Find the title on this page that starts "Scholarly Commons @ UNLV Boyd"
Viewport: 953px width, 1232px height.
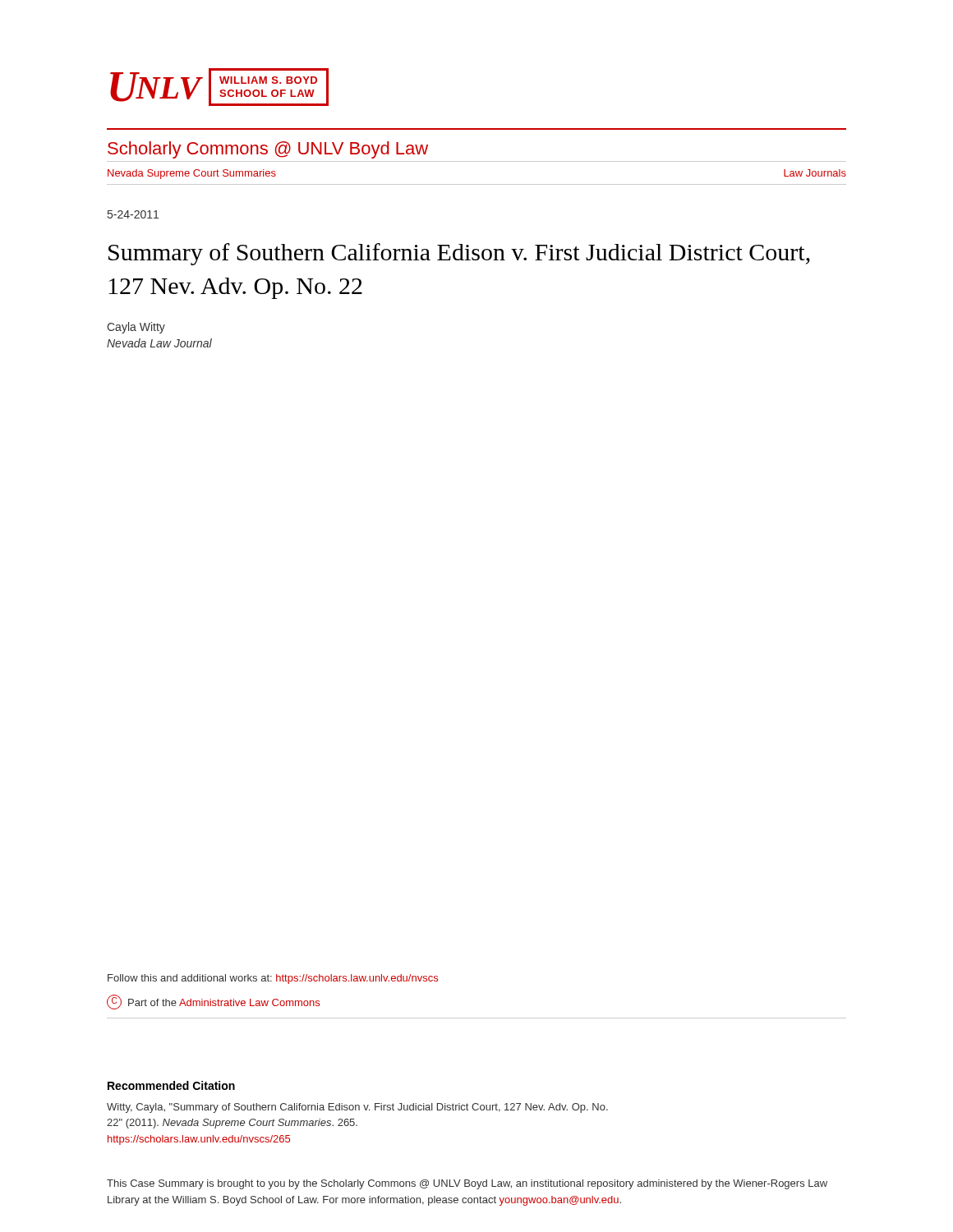pyautogui.click(x=476, y=149)
